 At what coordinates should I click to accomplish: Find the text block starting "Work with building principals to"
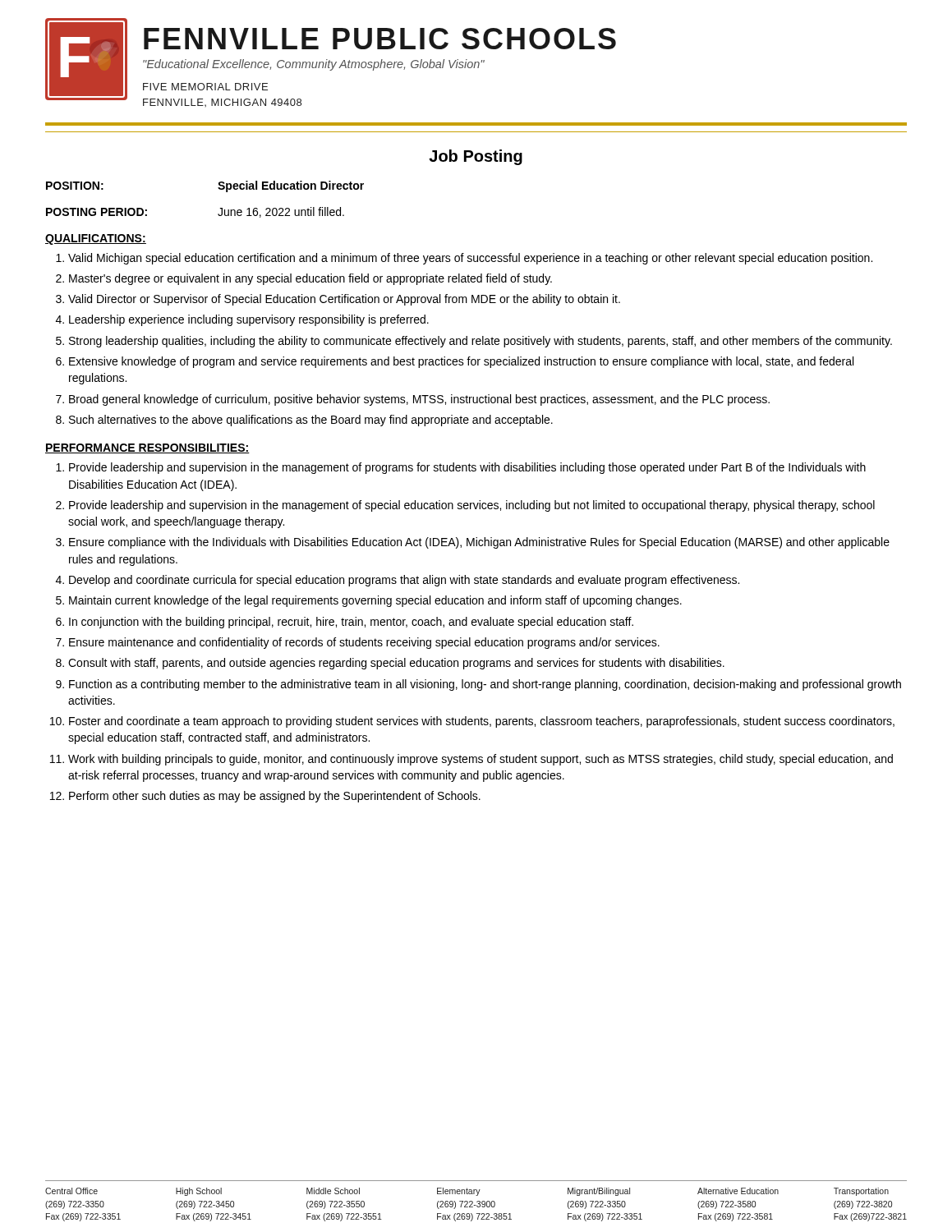click(481, 767)
